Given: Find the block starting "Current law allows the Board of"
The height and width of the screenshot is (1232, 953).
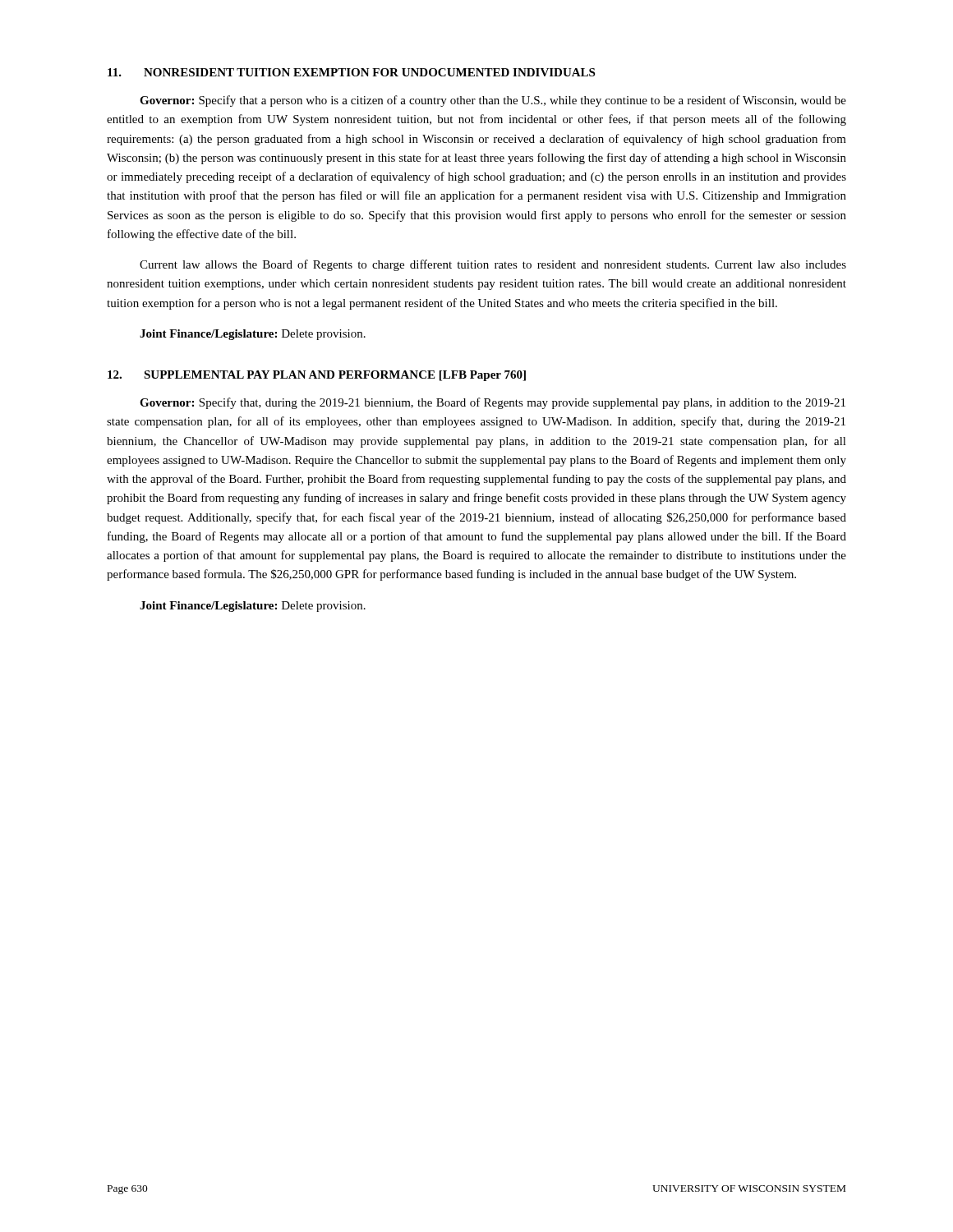Looking at the screenshot, I should click(x=476, y=284).
